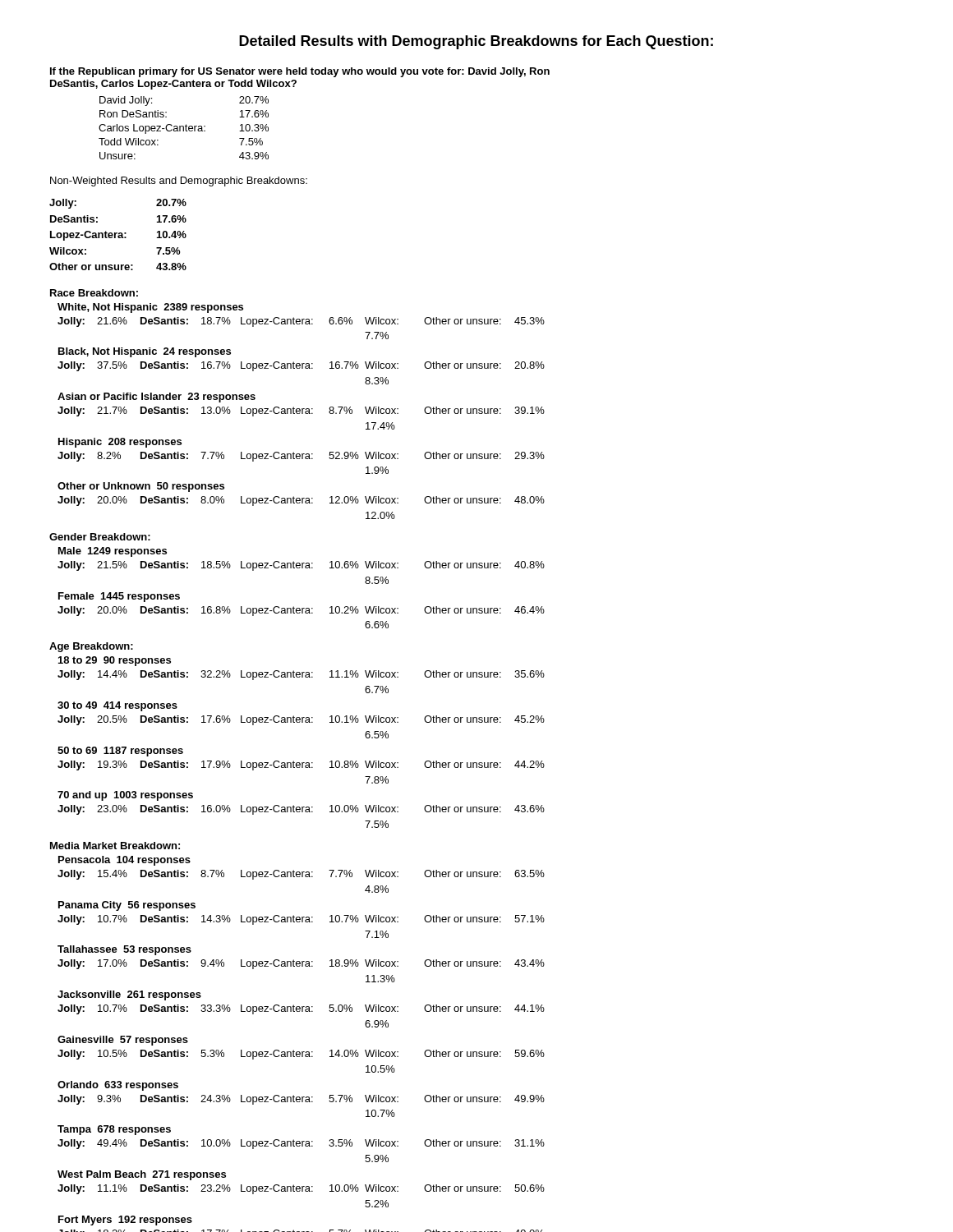This screenshot has height=1232, width=953.
Task: Click on the table containing "Age Breakdown: 18"
Action: (x=476, y=736)
